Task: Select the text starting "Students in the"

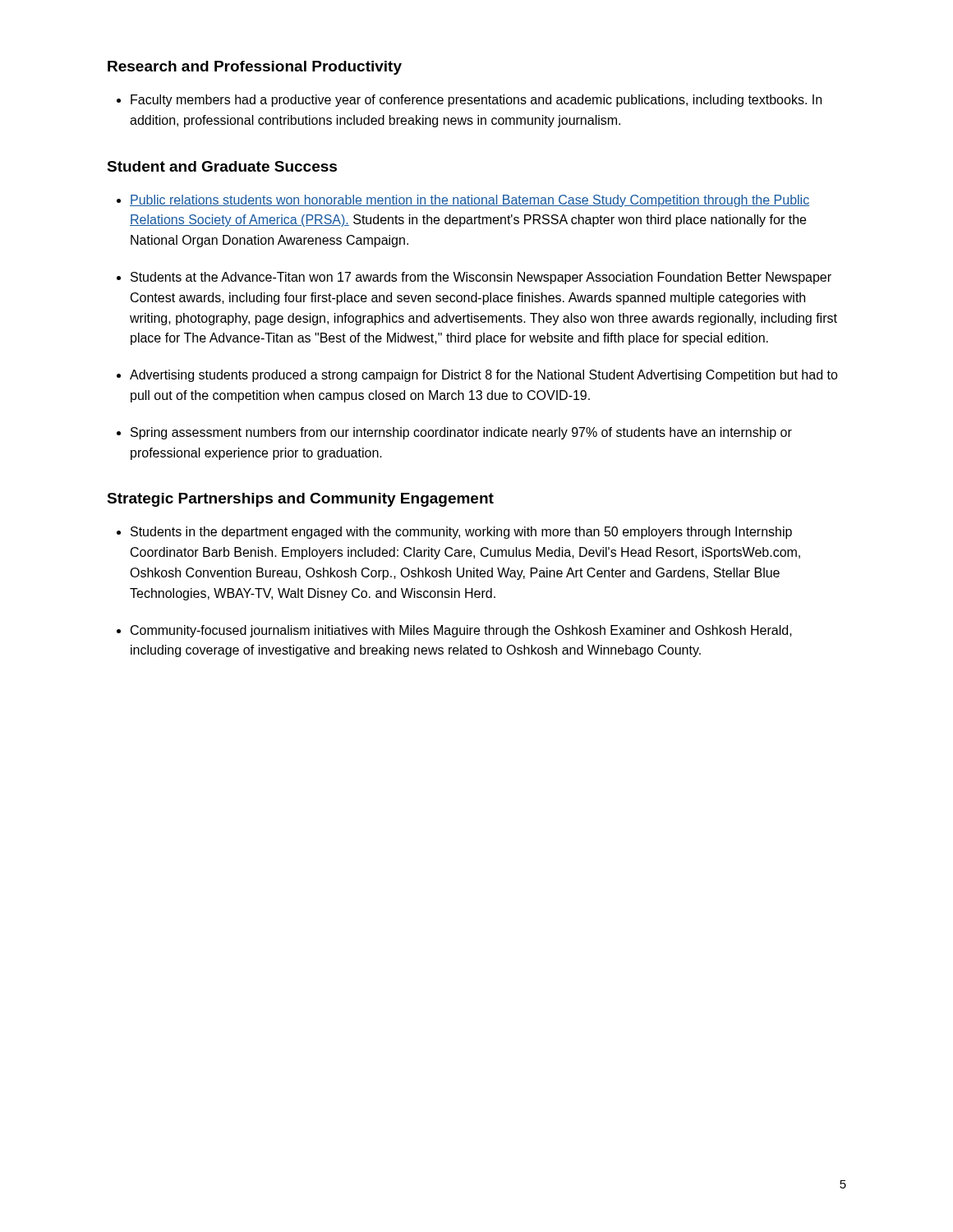Action: coord(488,563)
